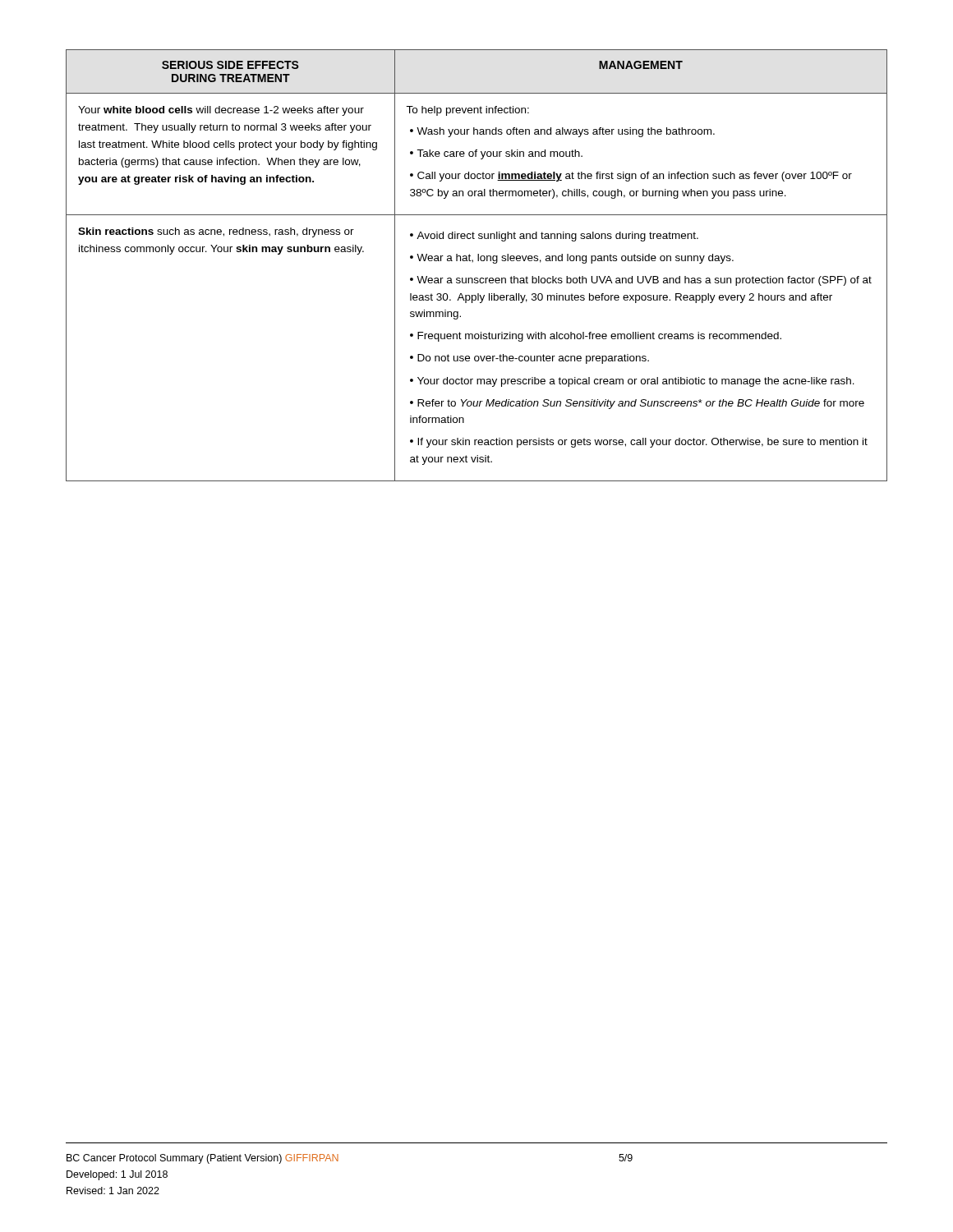This screenshot has width=953, height=1232.
Task: Click on the table containing "SERIOUS SIDE EFFECTS DURING"
Action: (x=476, y=265)
